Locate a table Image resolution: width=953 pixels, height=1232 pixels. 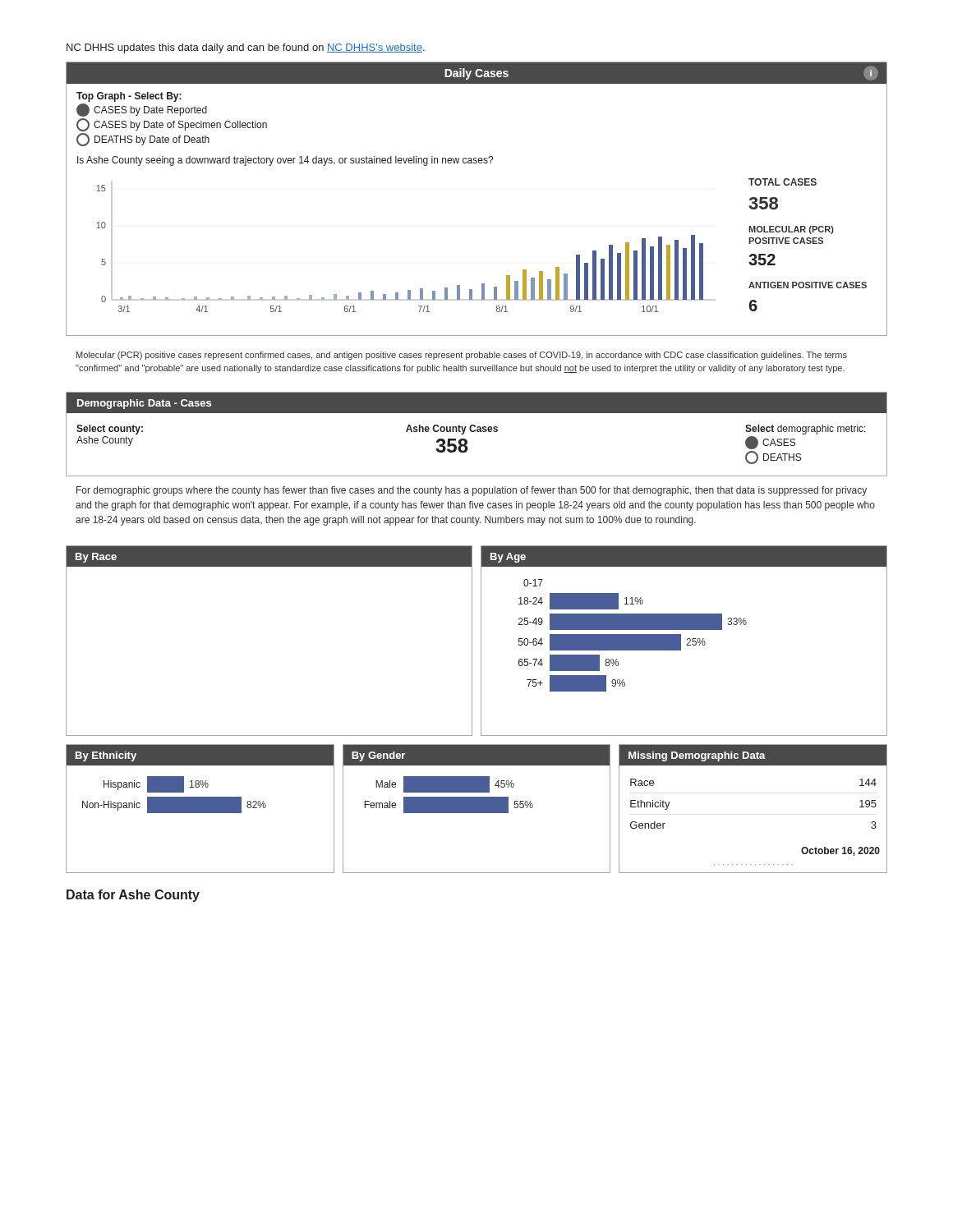tap(753, 808)
